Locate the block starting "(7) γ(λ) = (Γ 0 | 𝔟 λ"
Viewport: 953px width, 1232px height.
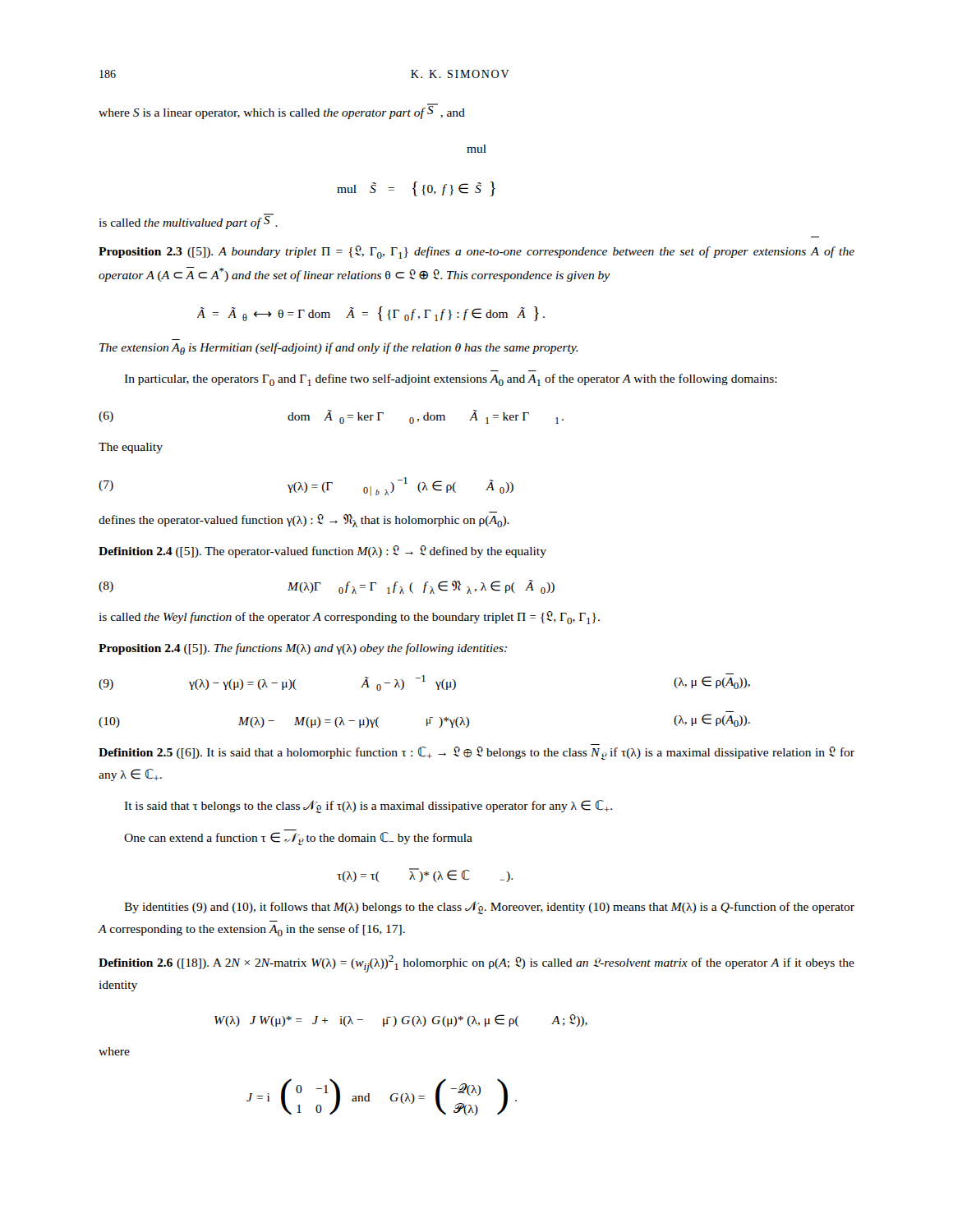point(476,484)
